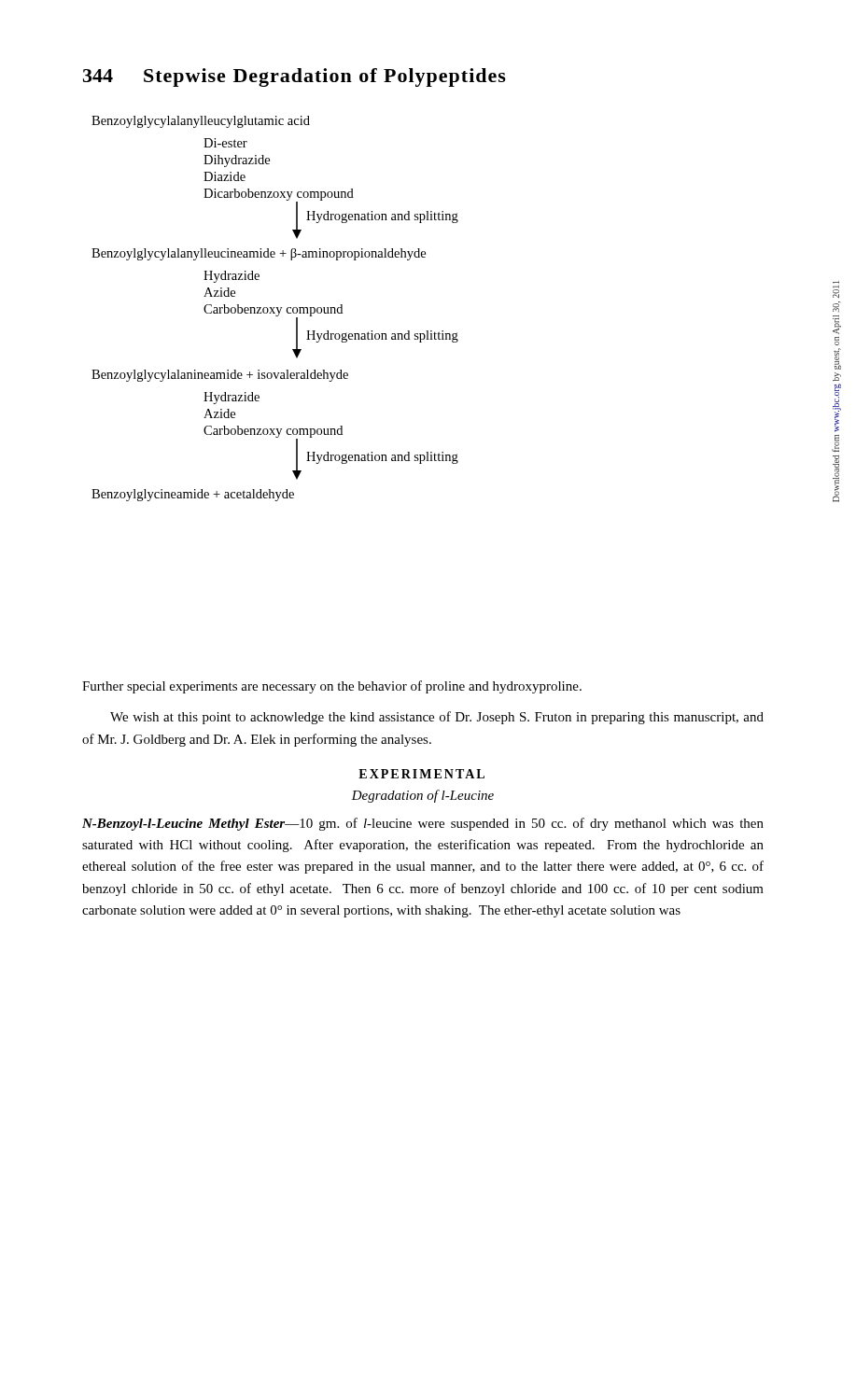Navigate to the block starting "We wish at this point to acknowledge the"
This screenshot has width=856, height=1400.
423,728
